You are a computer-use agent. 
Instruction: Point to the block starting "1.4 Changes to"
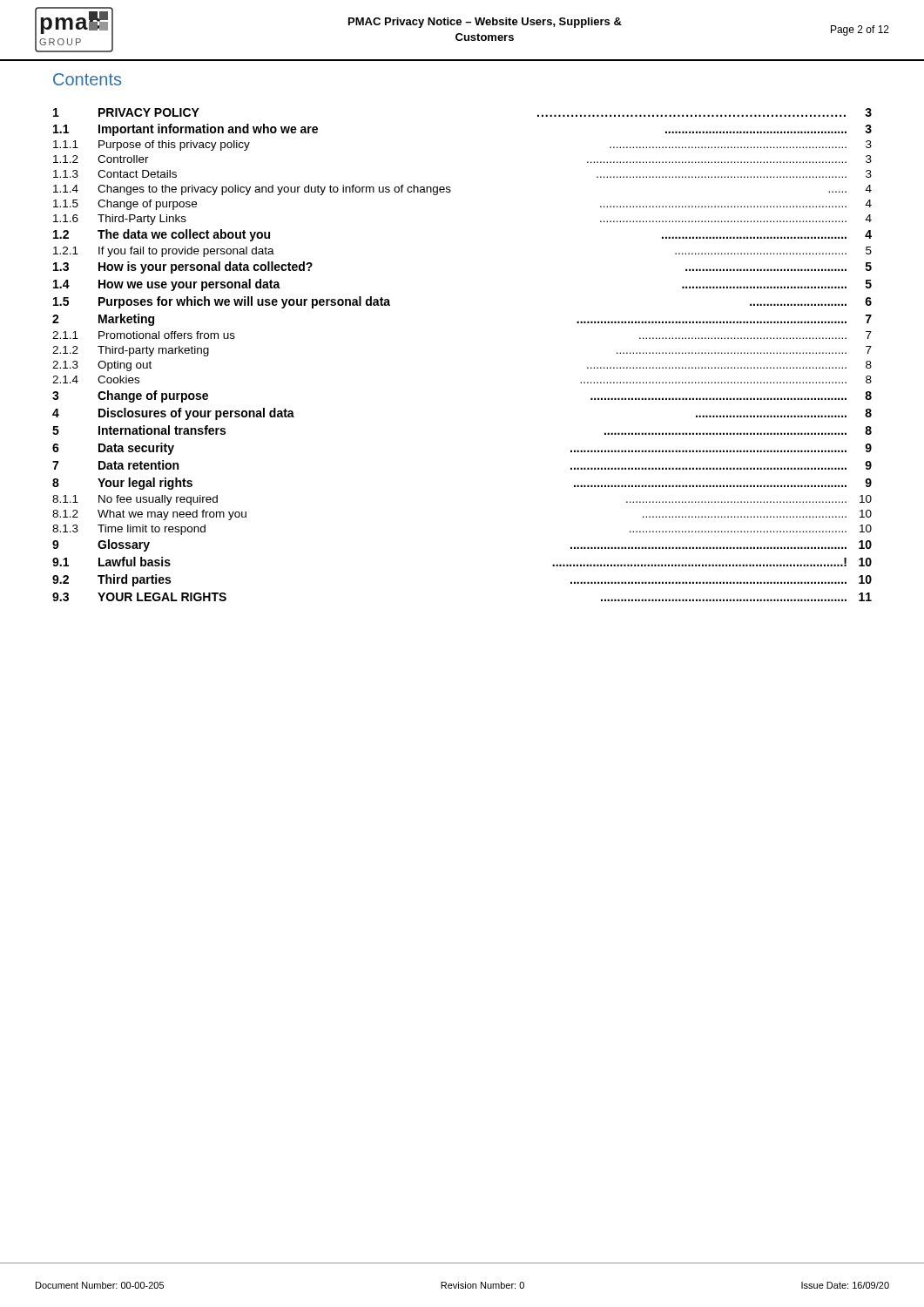coord(462,189)
